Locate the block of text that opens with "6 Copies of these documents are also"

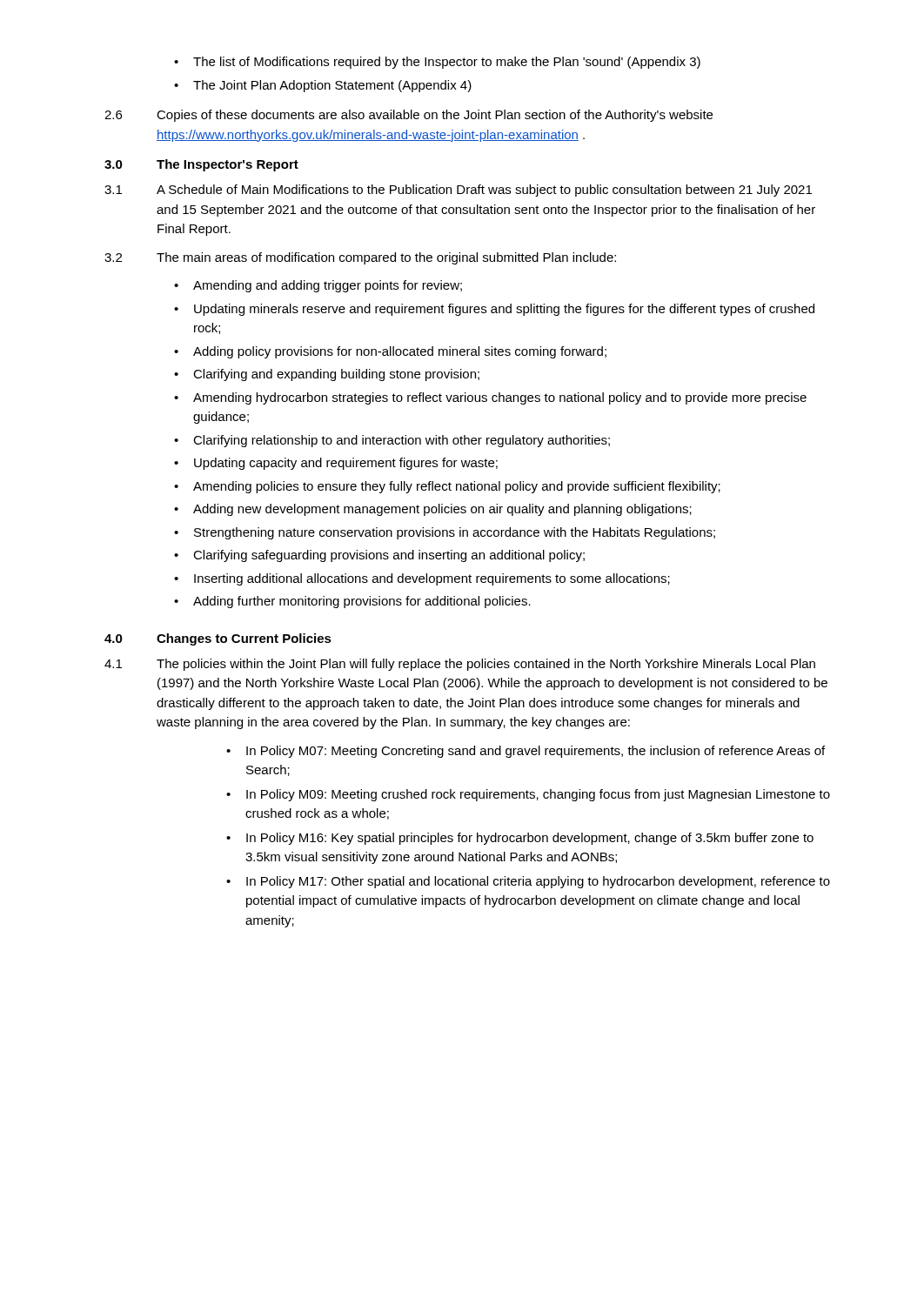tap(471, 125)
